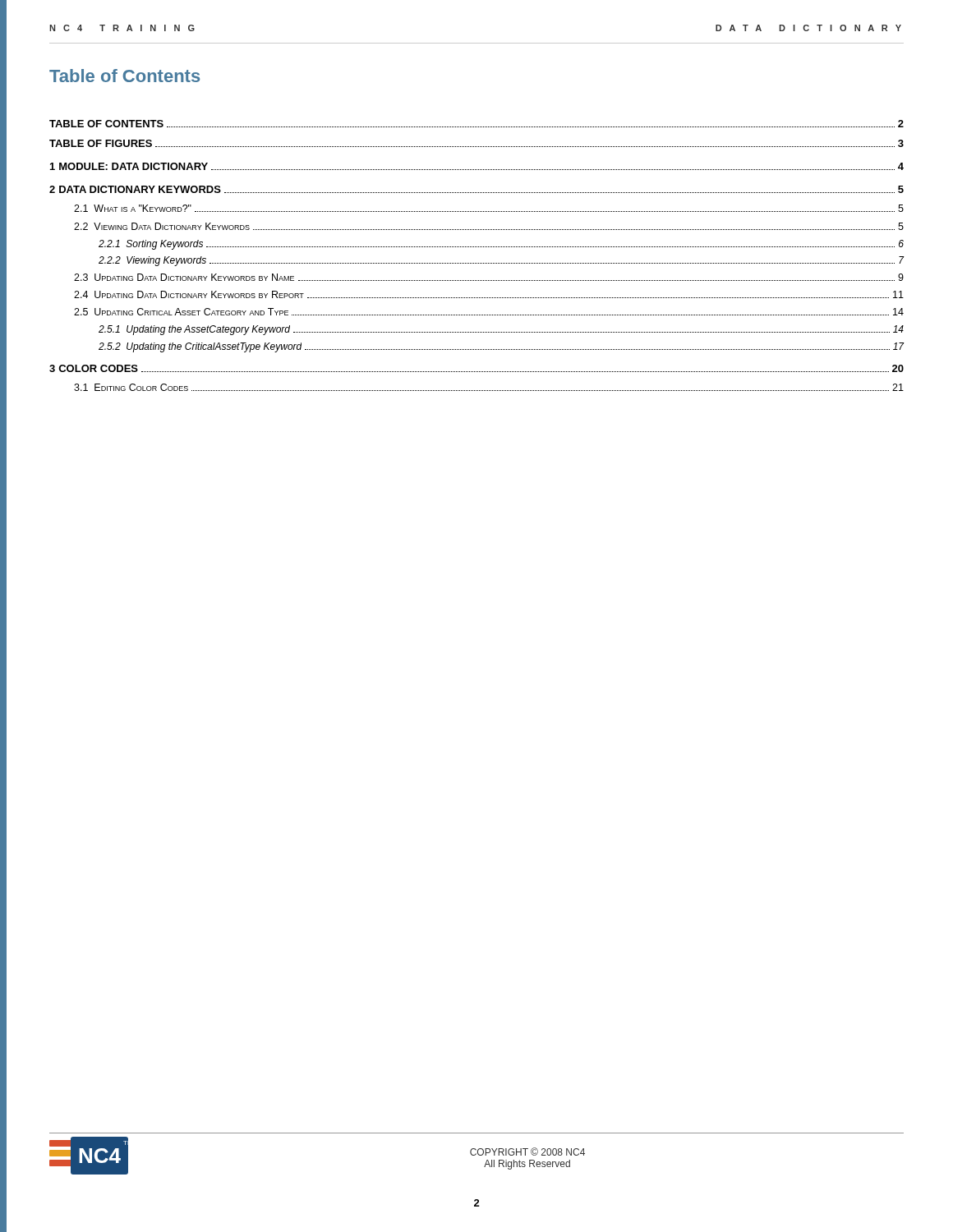Select the passage starting "2.3 Updating Data Dictionary Keywords by Name"
This screenshot has width=953, height=1232.
[489, 278]
